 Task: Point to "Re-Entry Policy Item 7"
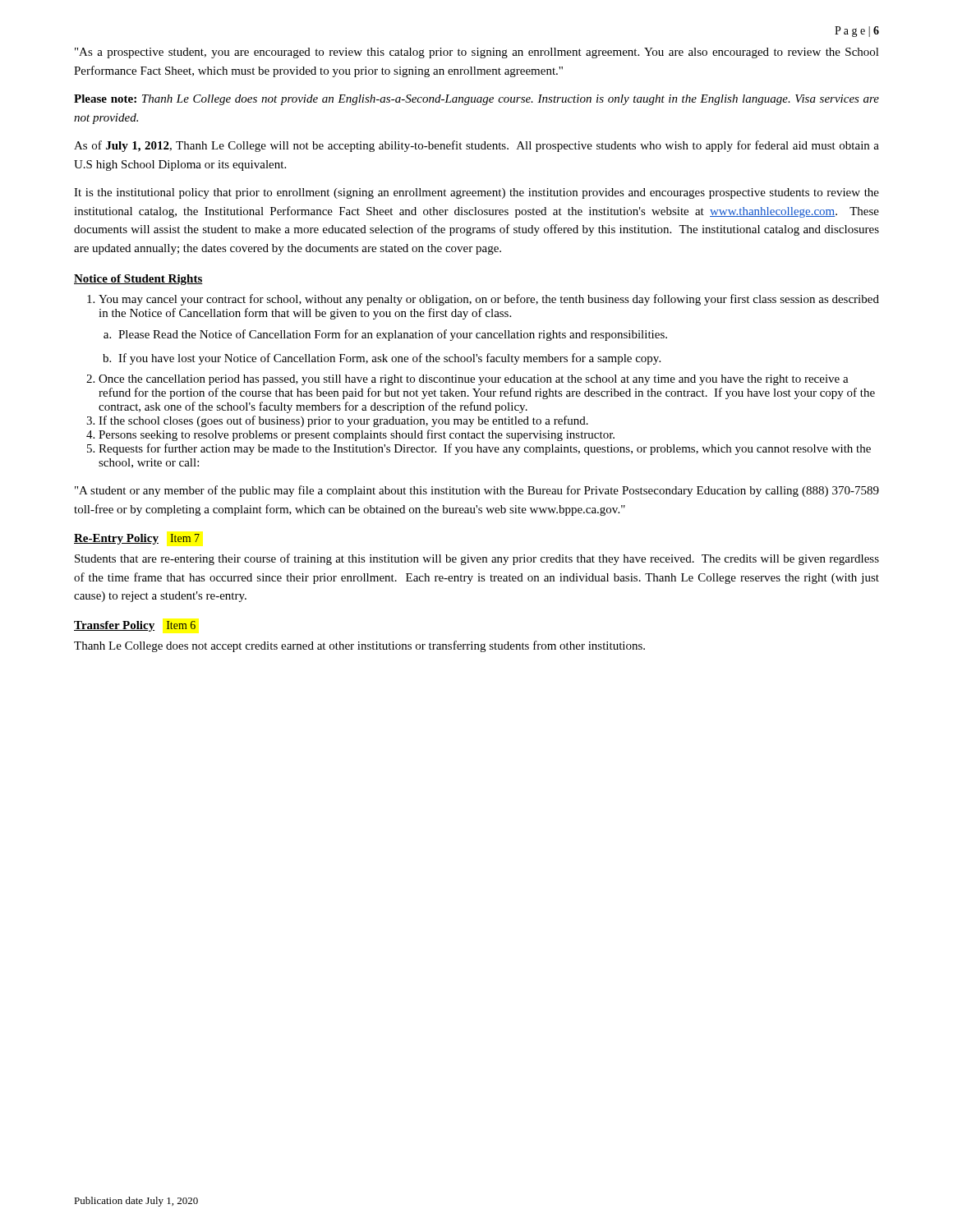tap(138, 539)
